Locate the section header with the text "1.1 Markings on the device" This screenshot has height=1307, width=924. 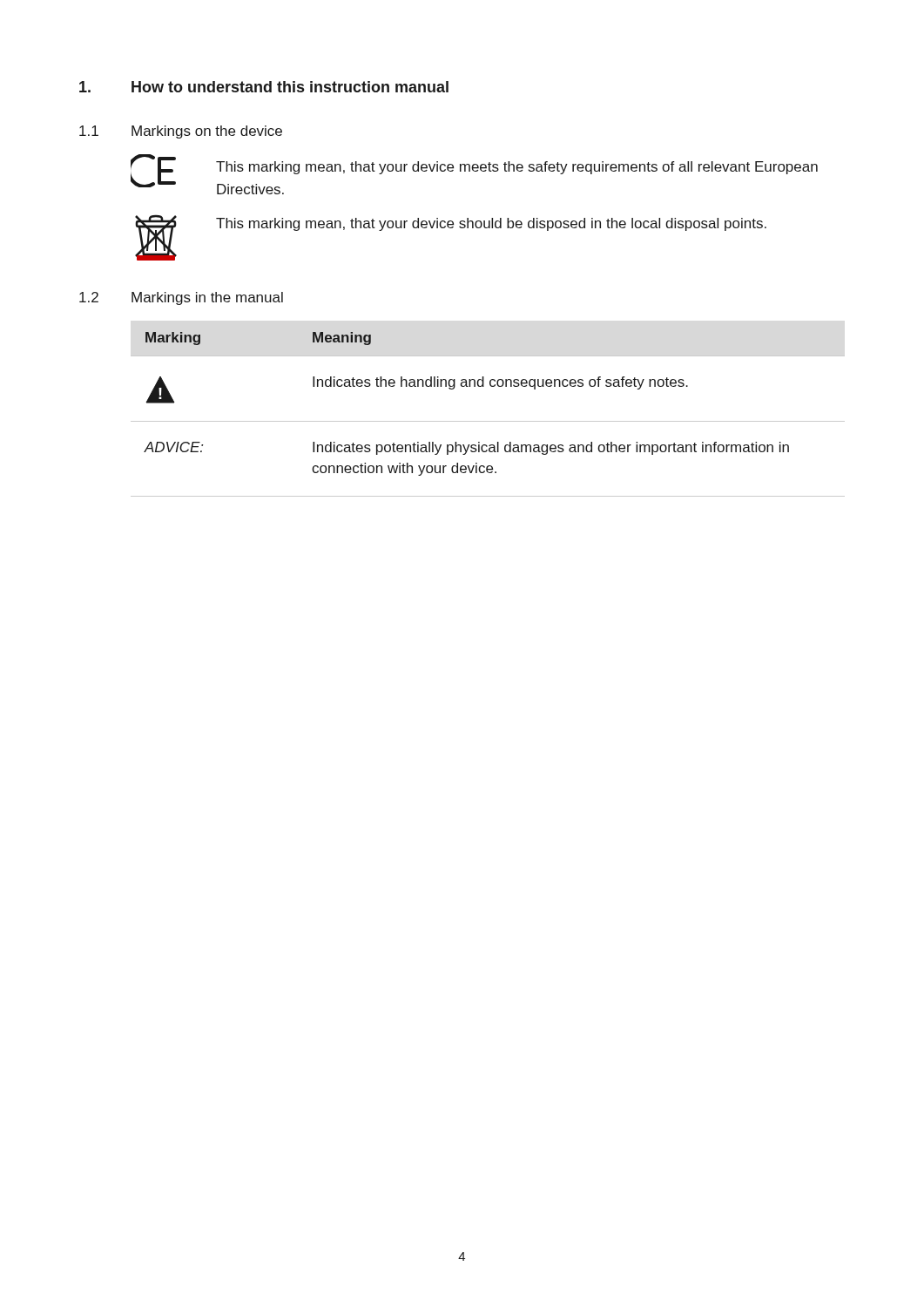click(x=181, y=132)
